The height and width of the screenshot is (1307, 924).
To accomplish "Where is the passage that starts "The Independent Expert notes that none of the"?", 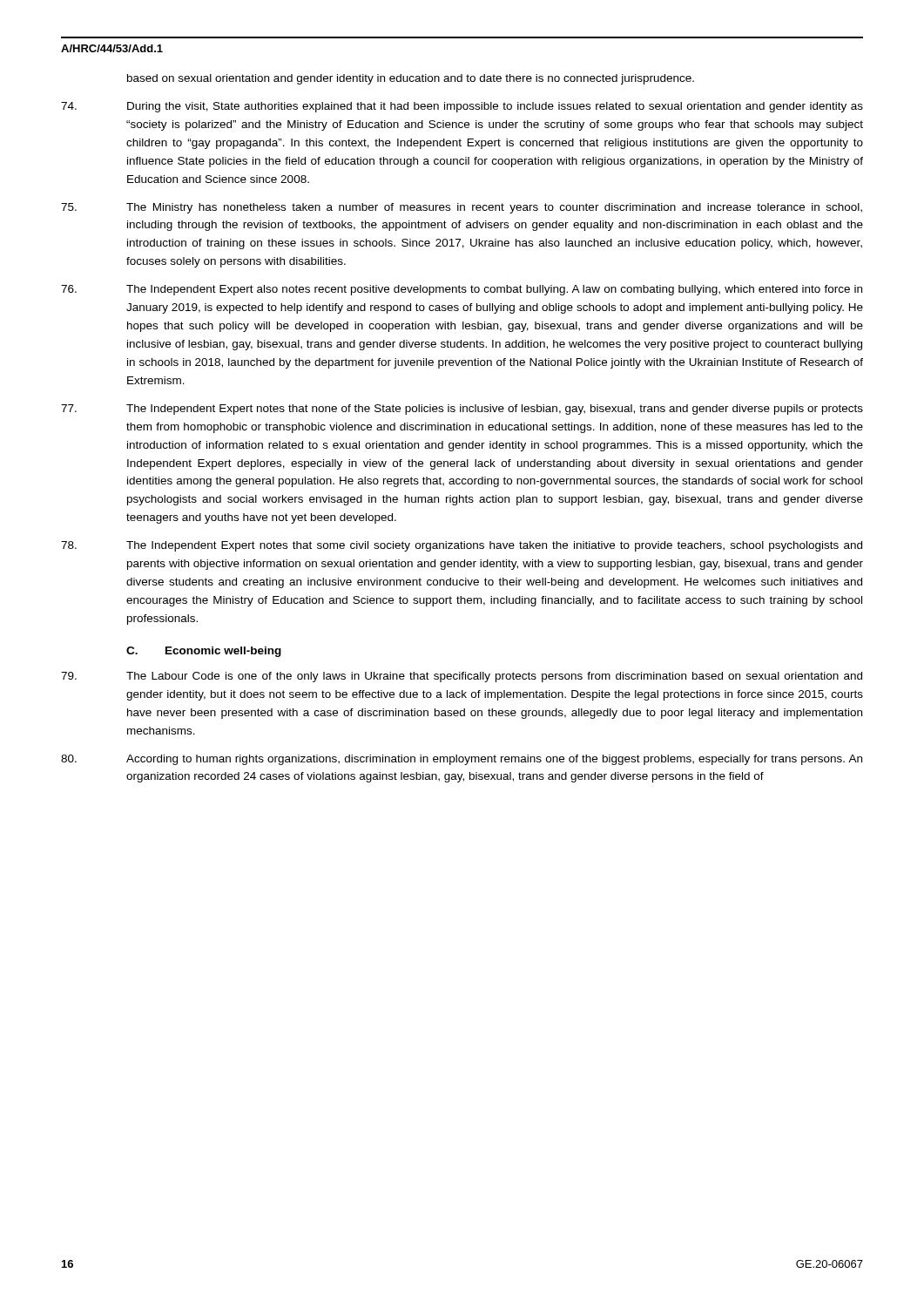I will point(495,464).
